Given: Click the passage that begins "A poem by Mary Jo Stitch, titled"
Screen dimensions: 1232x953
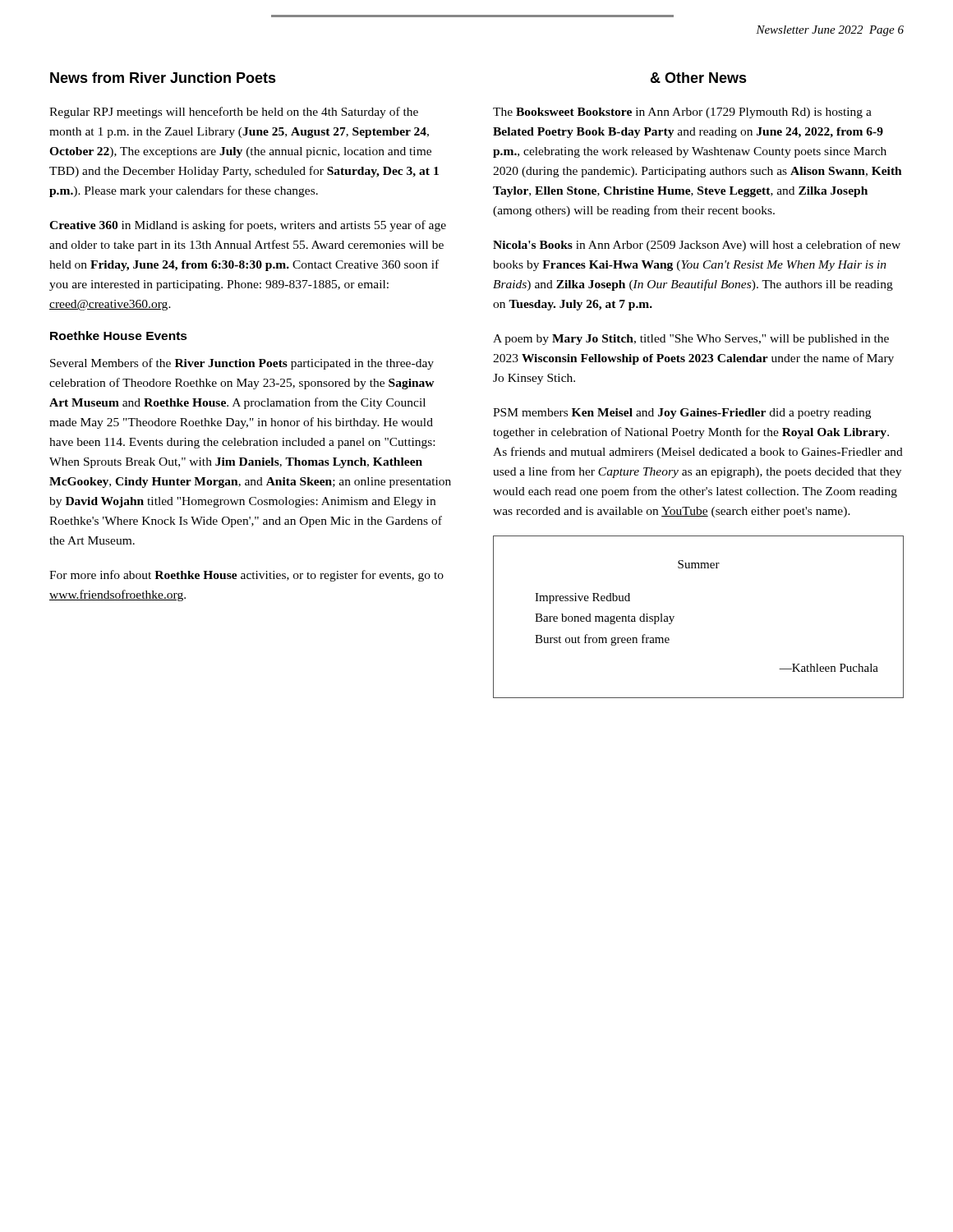Looking at the screenshot, I should coord(693,358).
